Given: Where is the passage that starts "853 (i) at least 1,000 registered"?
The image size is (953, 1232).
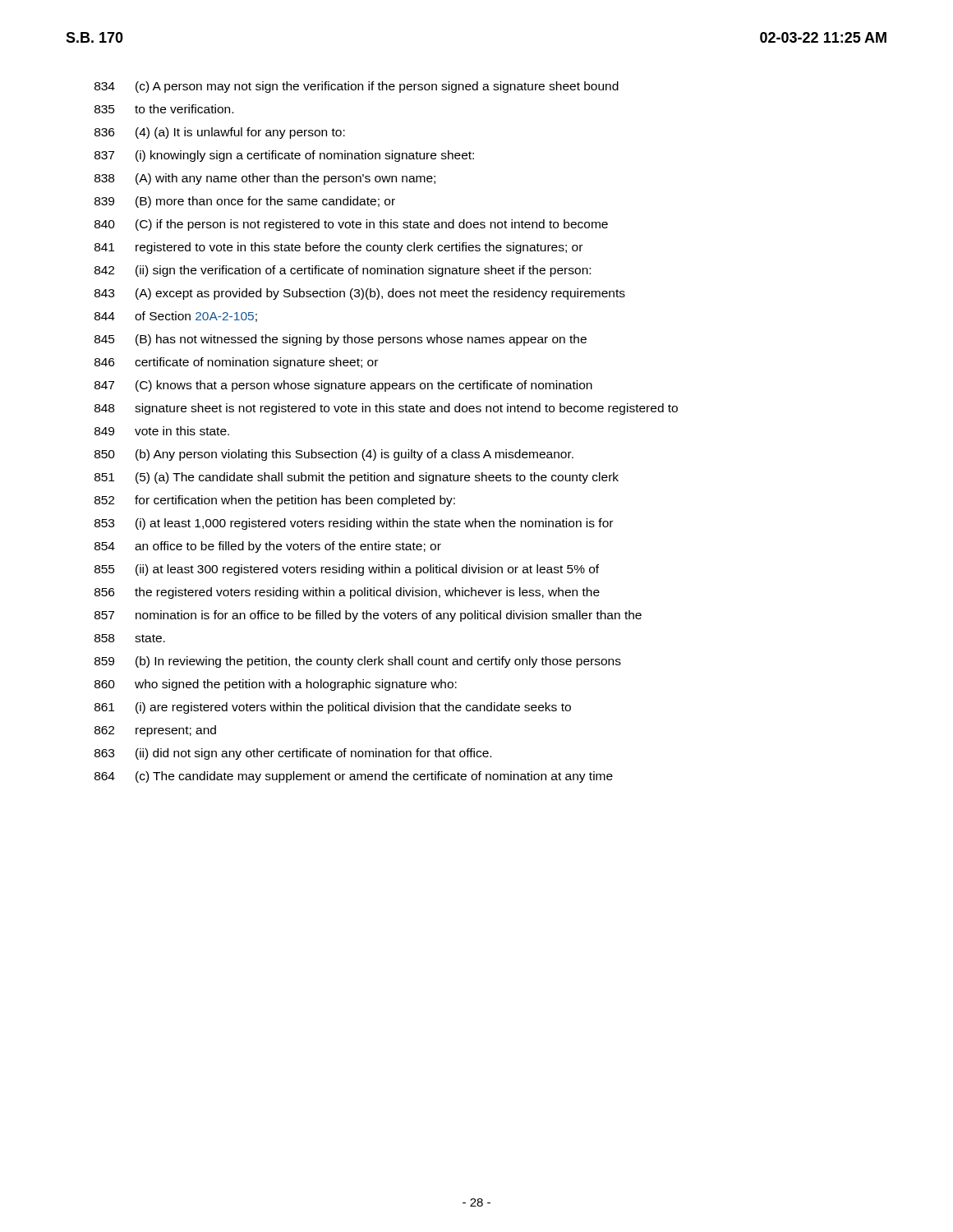Looking at the screenshot, I should point(476,523).
